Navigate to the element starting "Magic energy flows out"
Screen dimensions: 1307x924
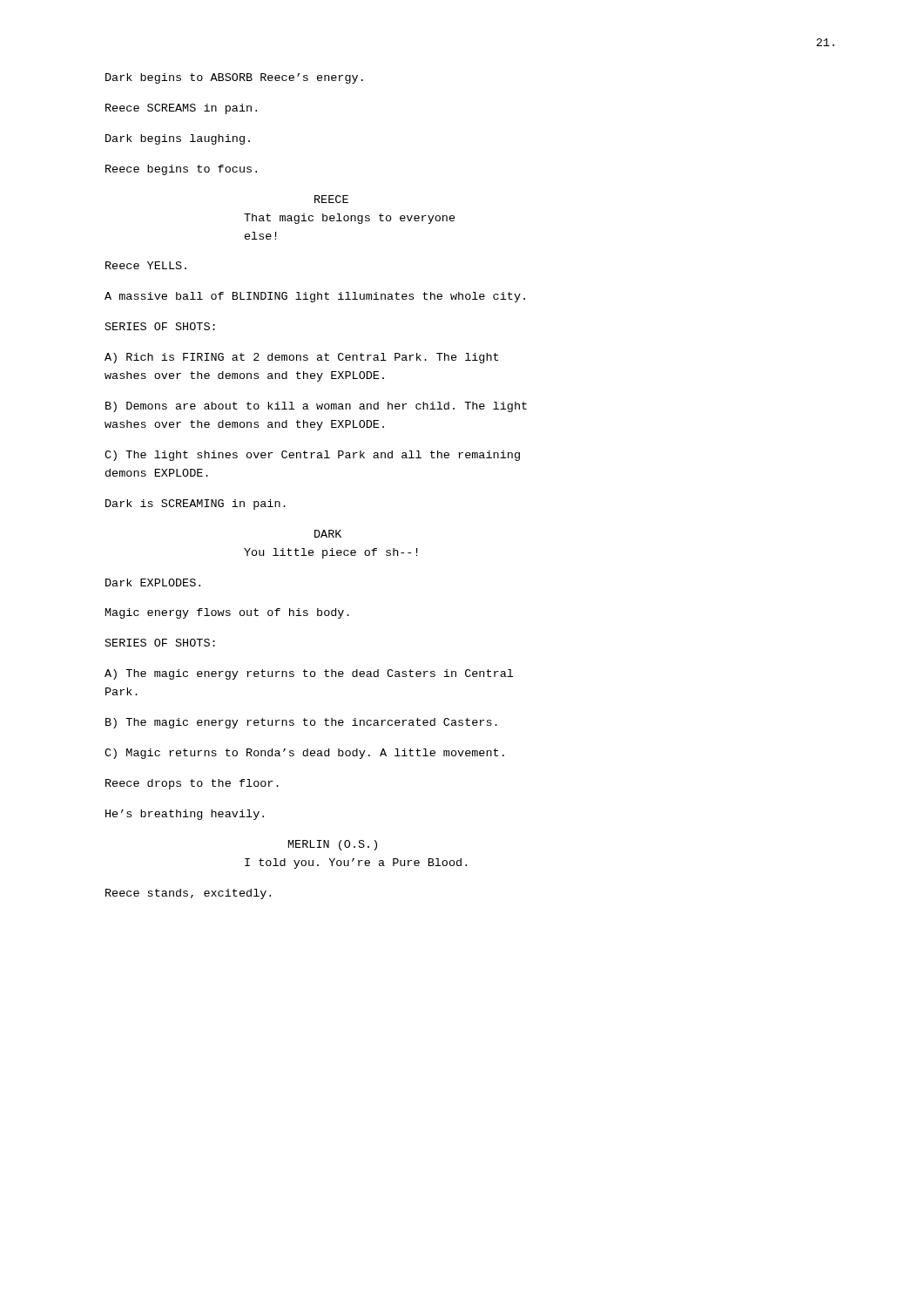click(x=228, y=613)
